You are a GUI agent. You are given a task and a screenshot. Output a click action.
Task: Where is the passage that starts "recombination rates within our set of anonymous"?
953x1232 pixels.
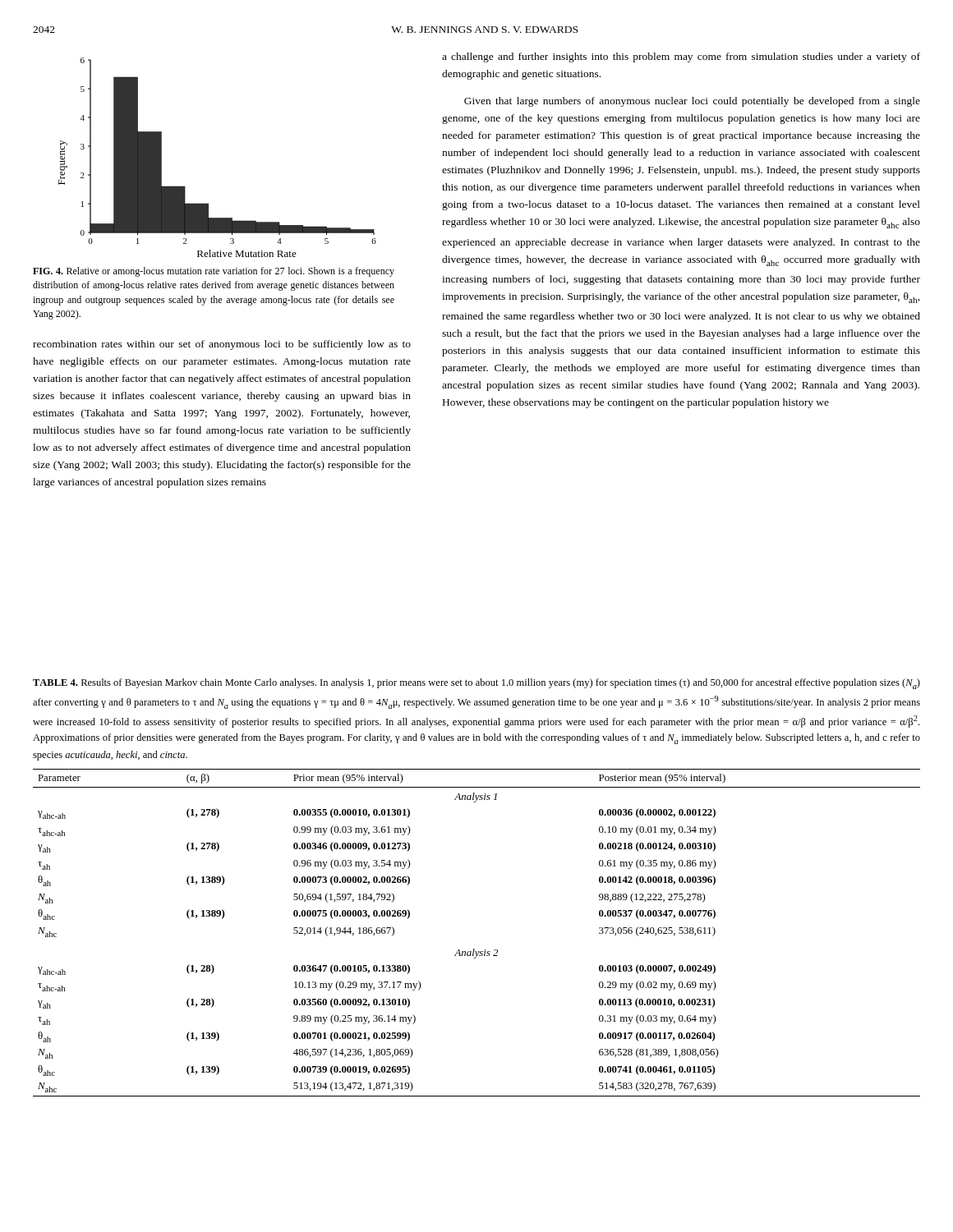pos(222,413)
